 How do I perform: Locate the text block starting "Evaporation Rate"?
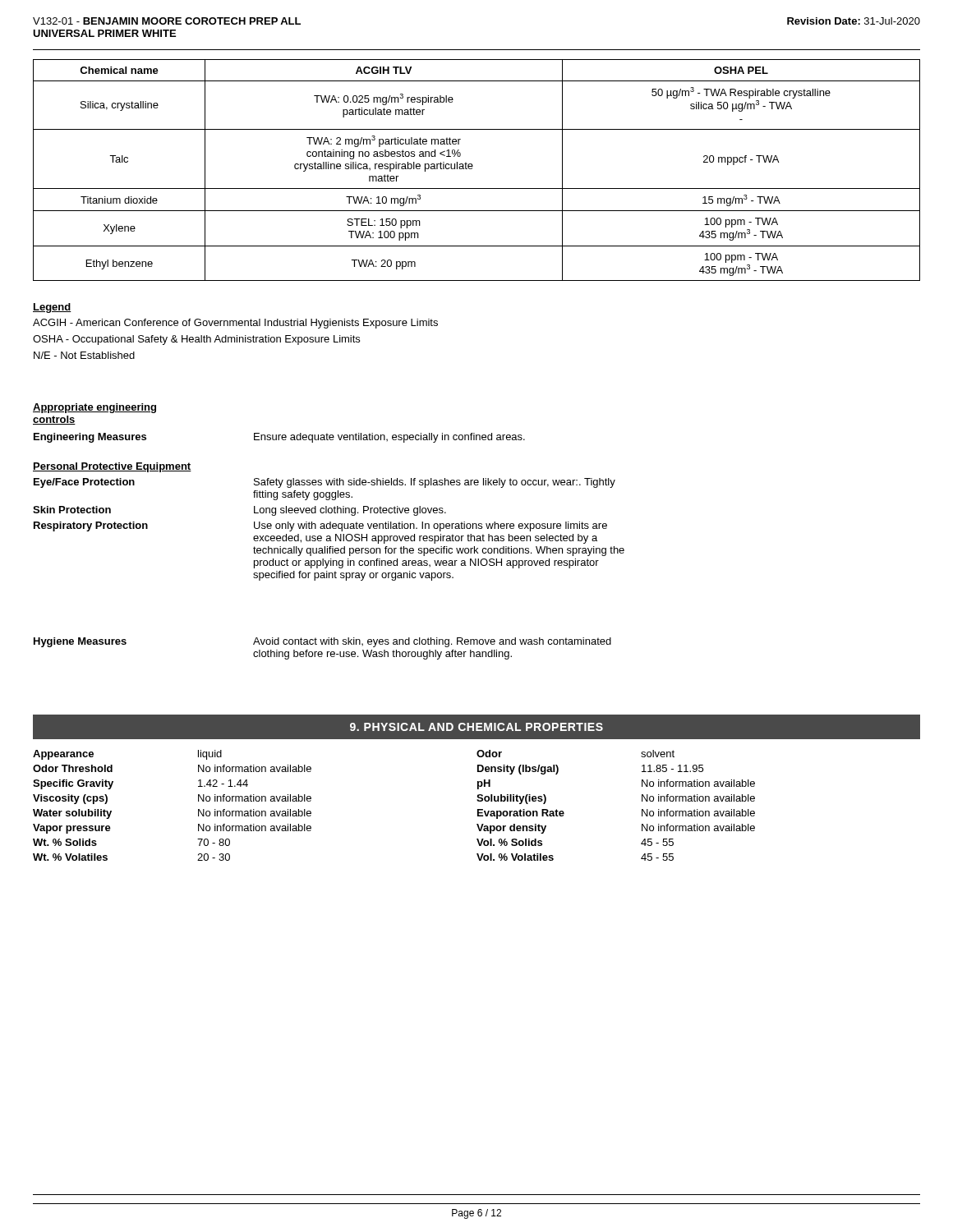[x=520, y=813]
